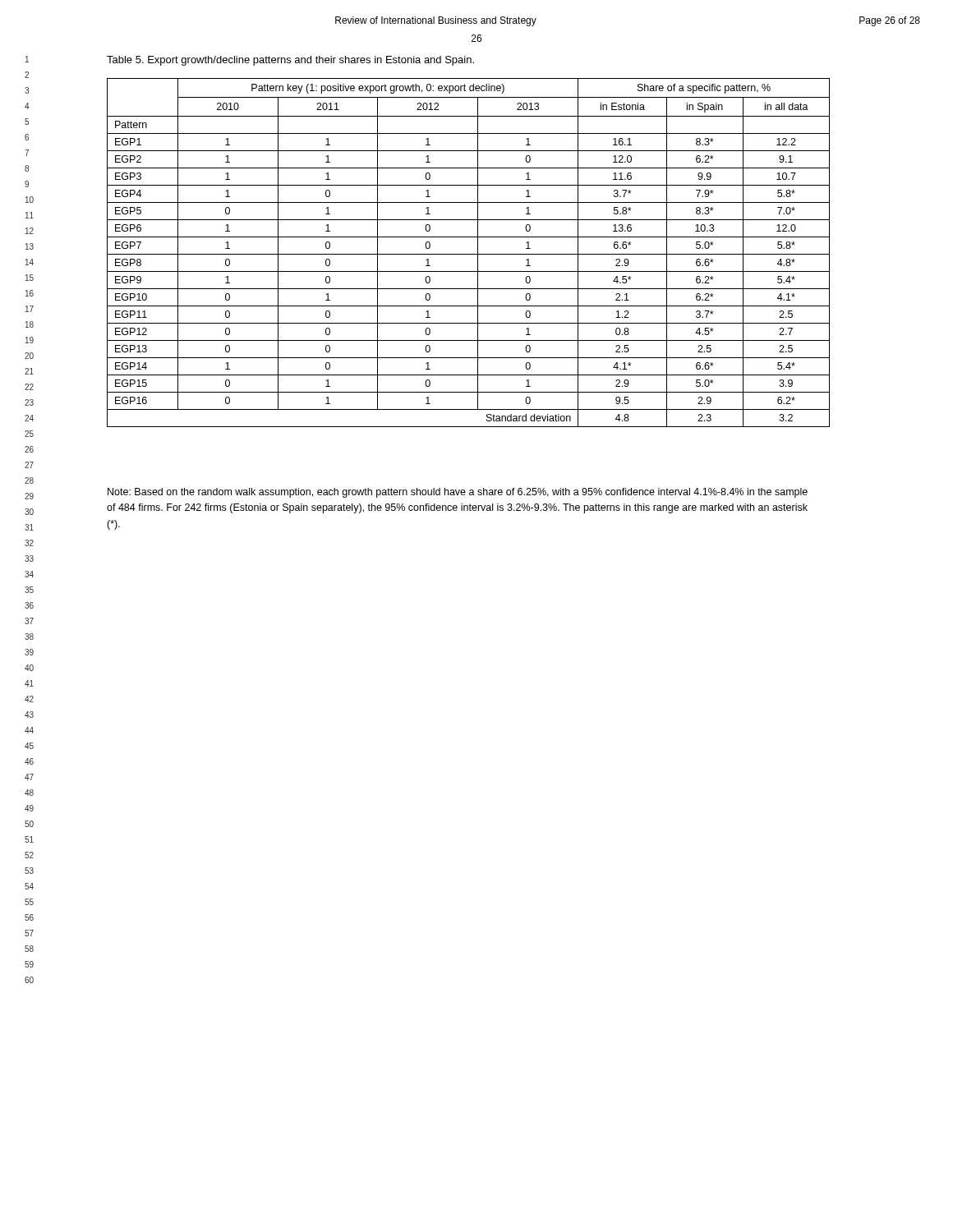Locate the text block containing "Note: Based on"

tap(457, 508)
